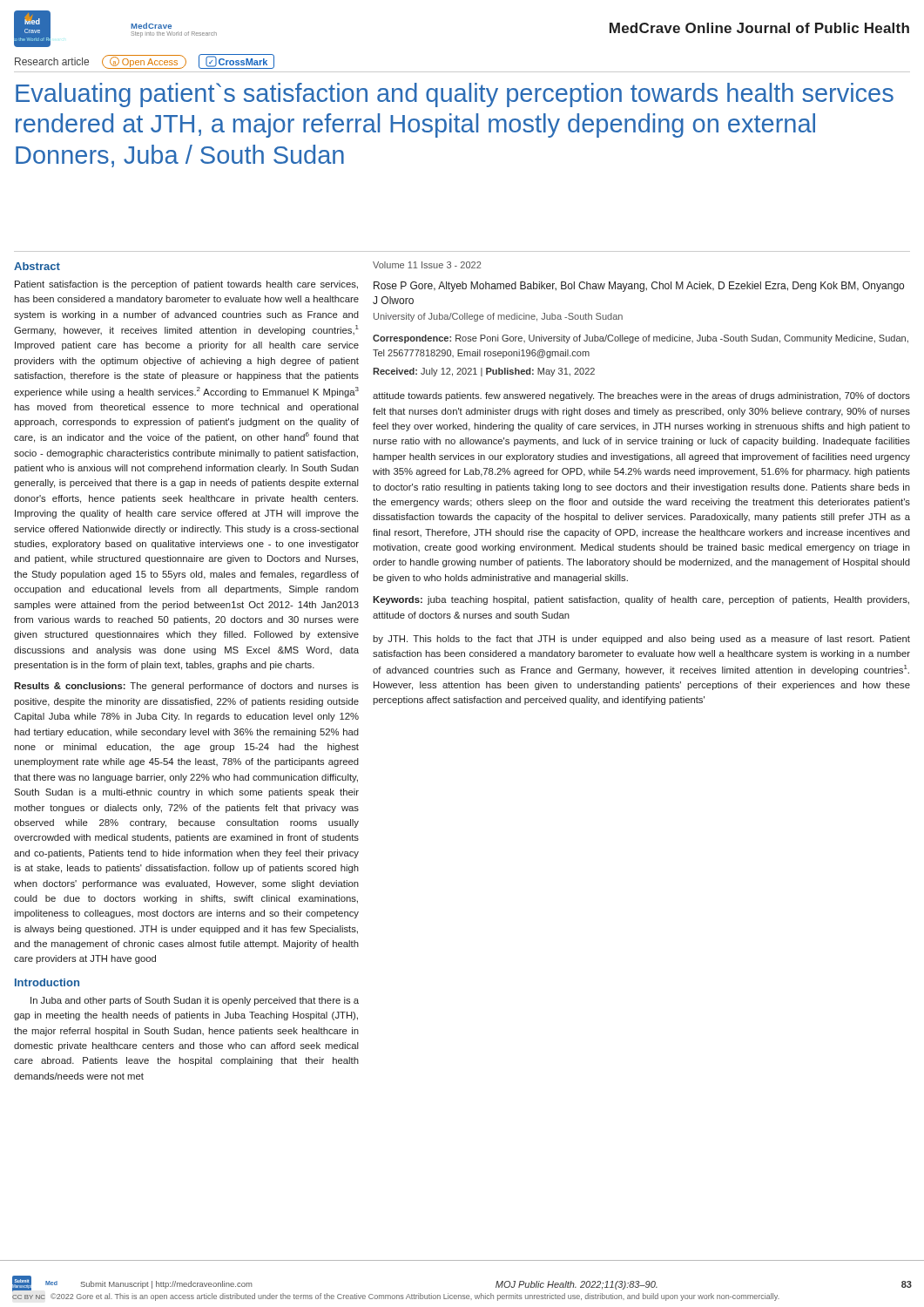This screenshot has height=1307, width=924.
Task: Find the block on this page that starts "In Juba and"
Action: 186,1039
